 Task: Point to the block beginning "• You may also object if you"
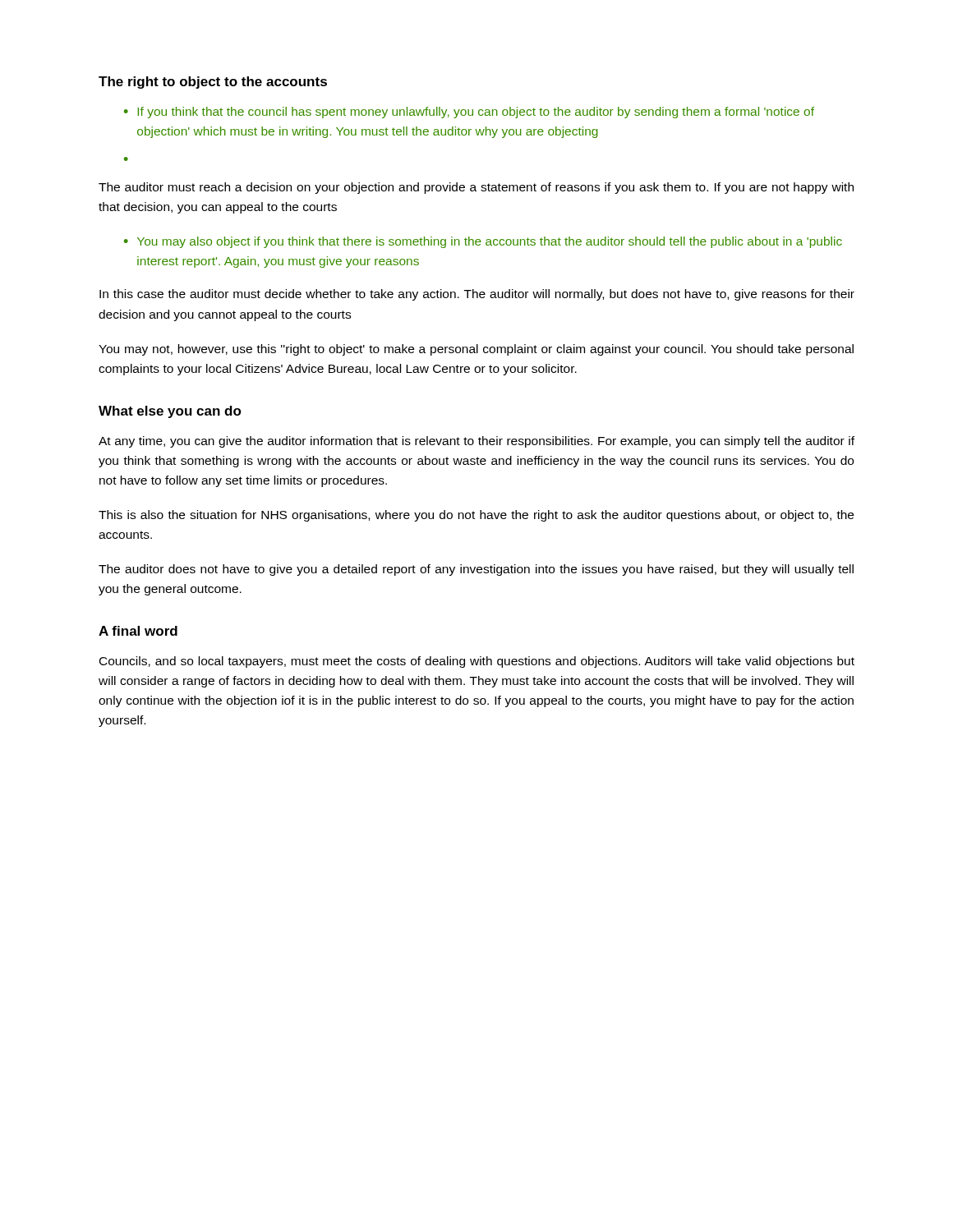coord(489,252)
